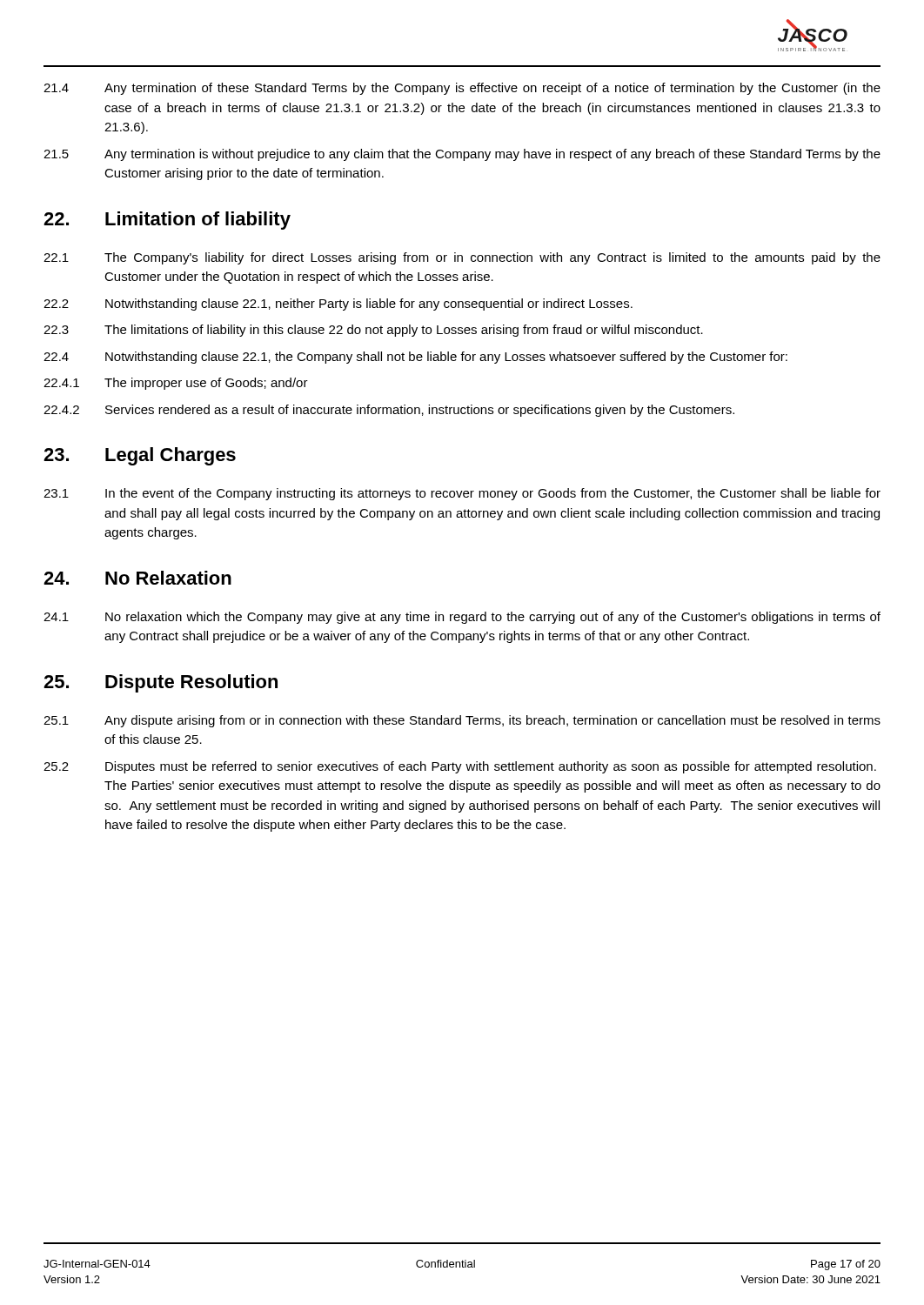Find the block on this page that starts "25.1 Any dispute arising from"
The image size is (924, 1305).
[x=462, y=730]
